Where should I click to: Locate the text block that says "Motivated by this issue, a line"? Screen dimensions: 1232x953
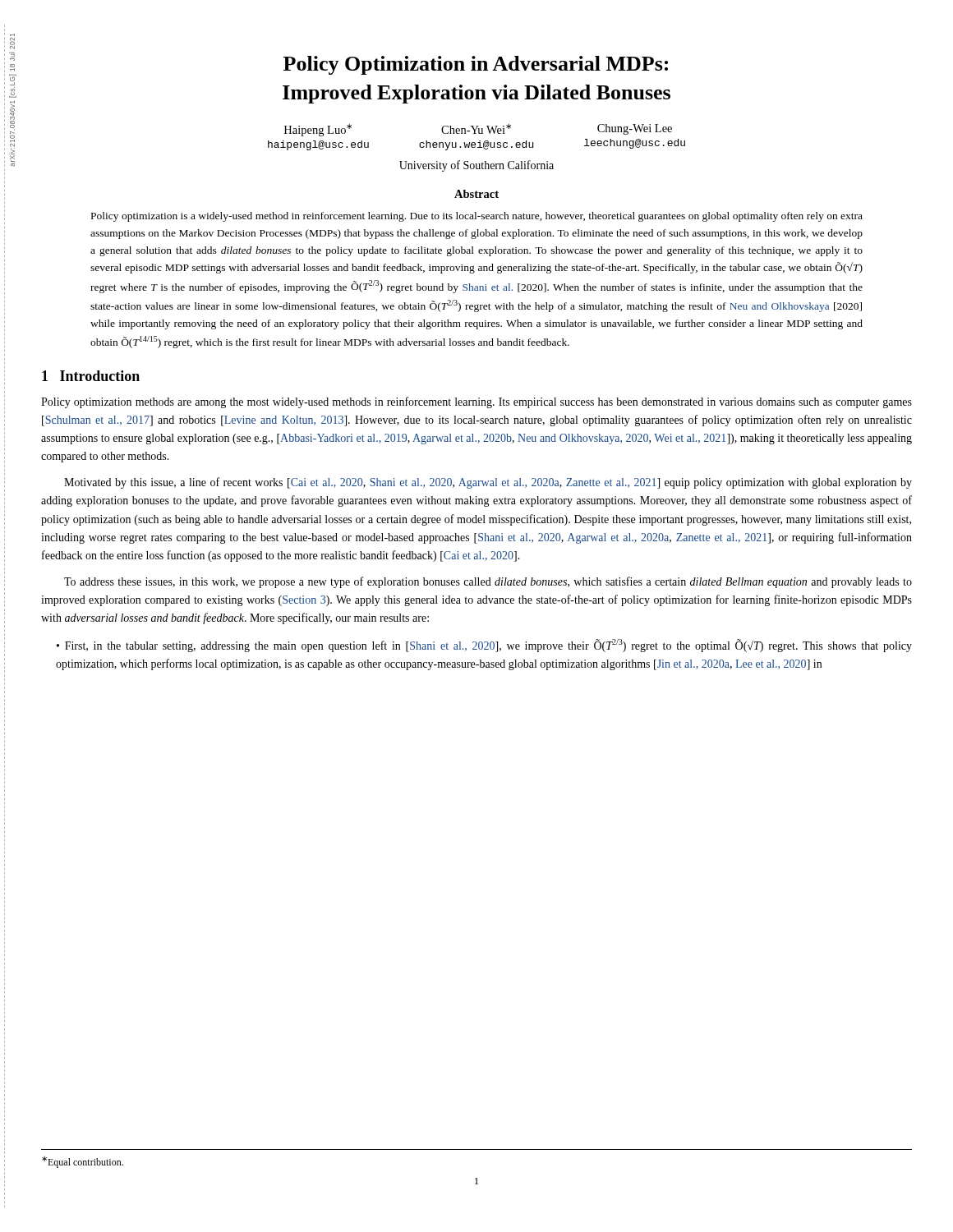click(476, 520)
